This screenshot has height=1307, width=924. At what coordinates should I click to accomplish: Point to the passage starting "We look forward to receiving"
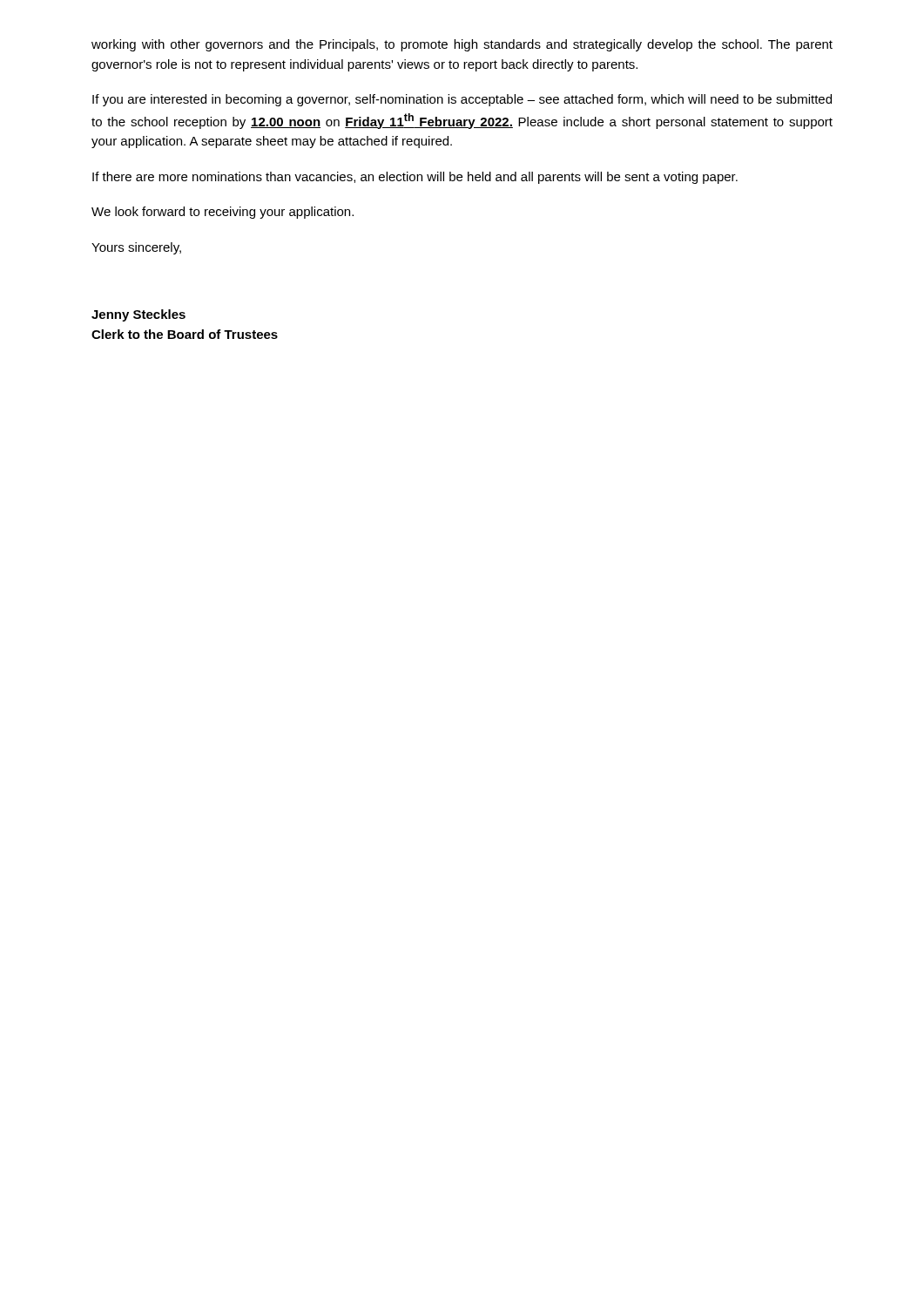pos(223,211)
